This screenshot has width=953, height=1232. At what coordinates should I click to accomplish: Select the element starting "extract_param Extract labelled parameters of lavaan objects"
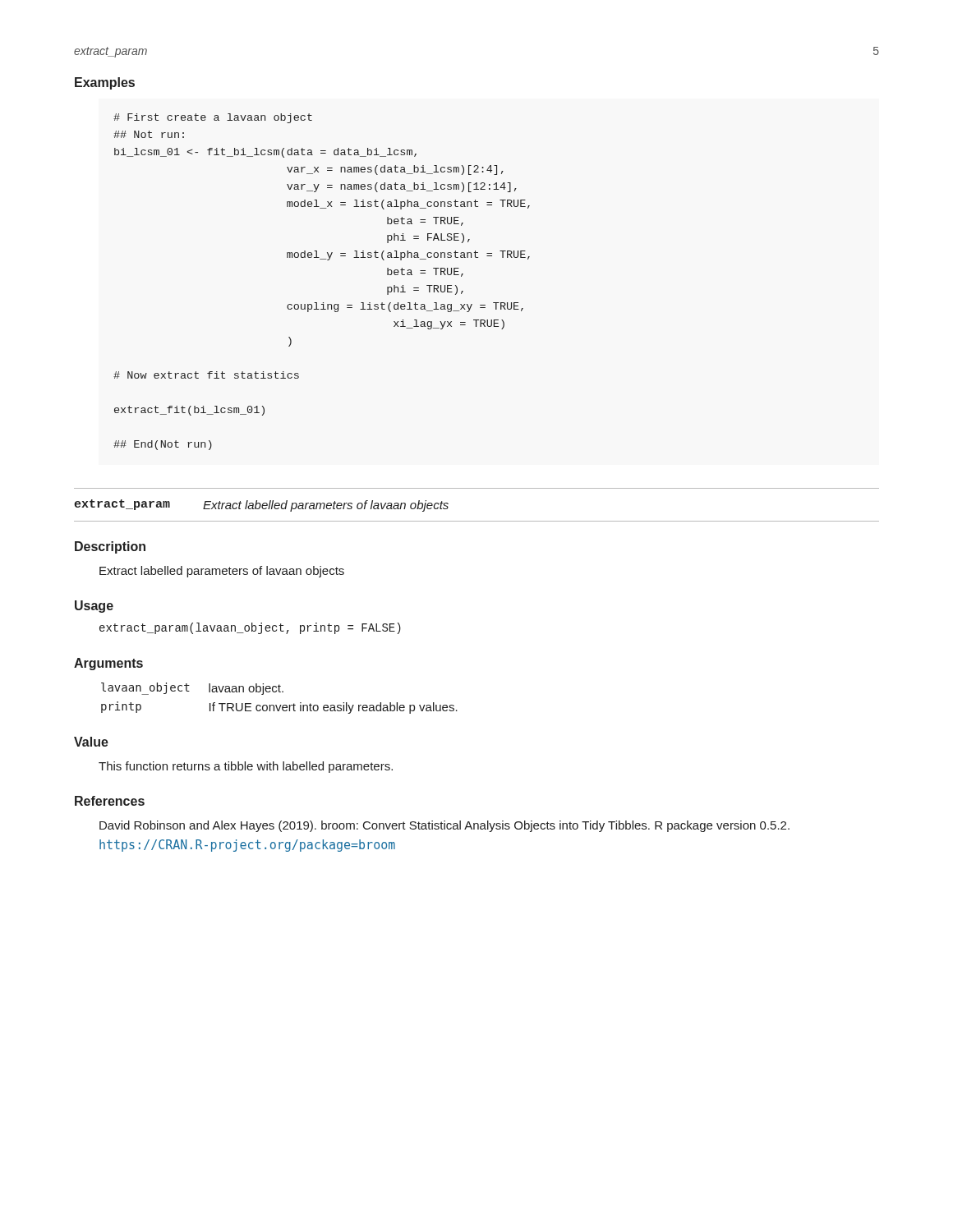pyautogui.click(x=261, y=505)
